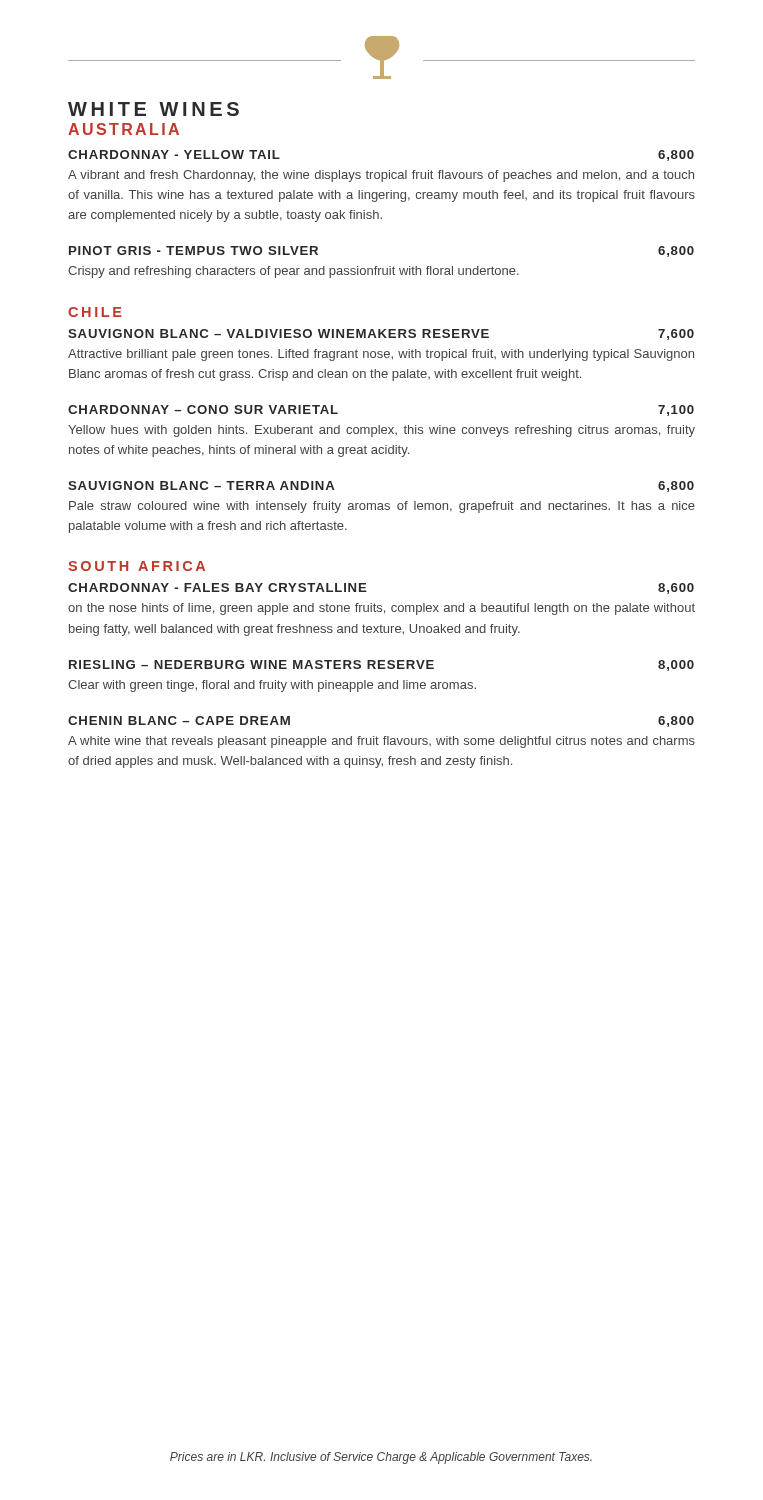Select the text block that says "SAUVIGNON BLANC – VALDIVIESO WINEMAKERS RESERVE"
763x1500 pixels.
click(x=382, y=355)
